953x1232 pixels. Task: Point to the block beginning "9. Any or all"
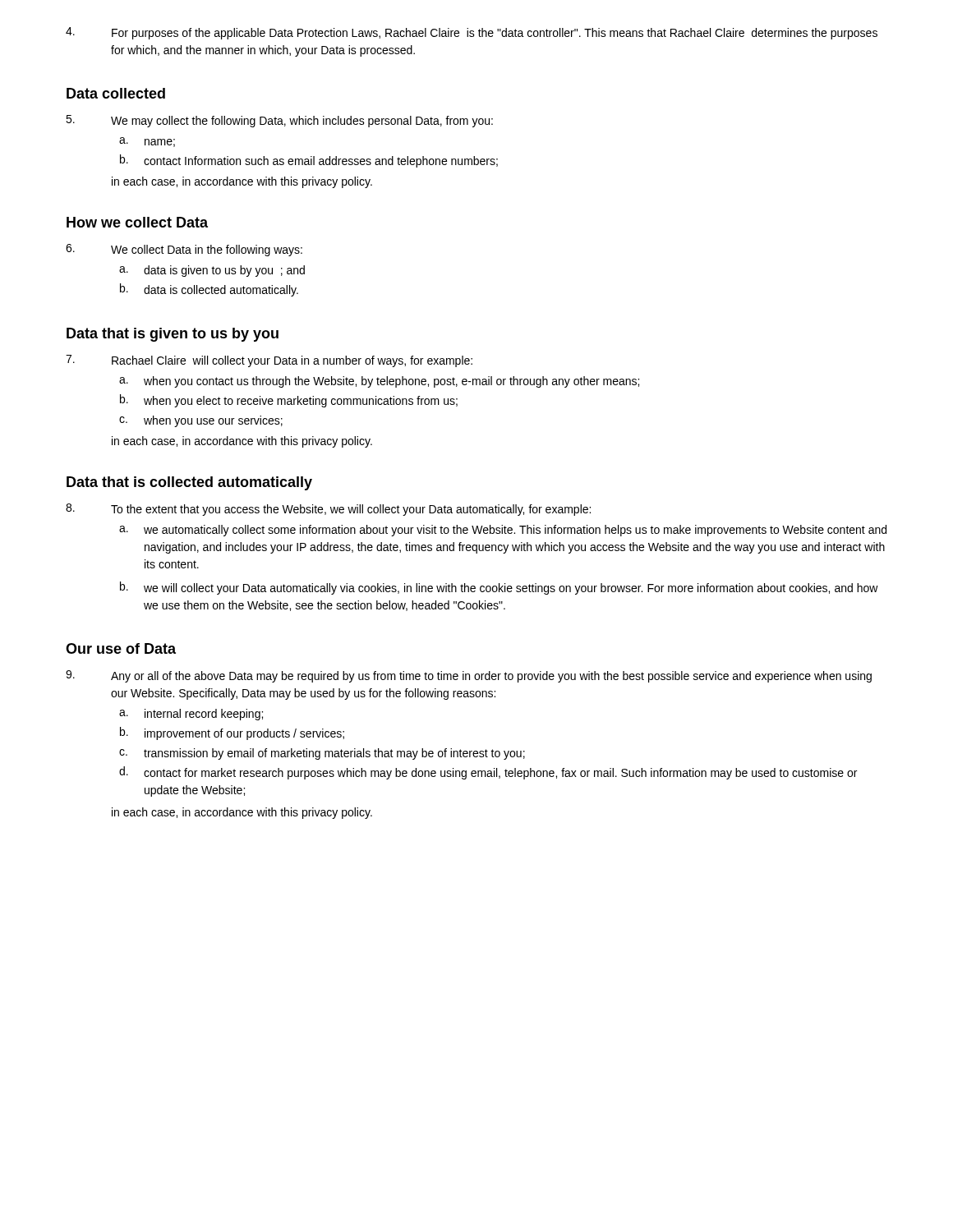click(x=476, y=685)
